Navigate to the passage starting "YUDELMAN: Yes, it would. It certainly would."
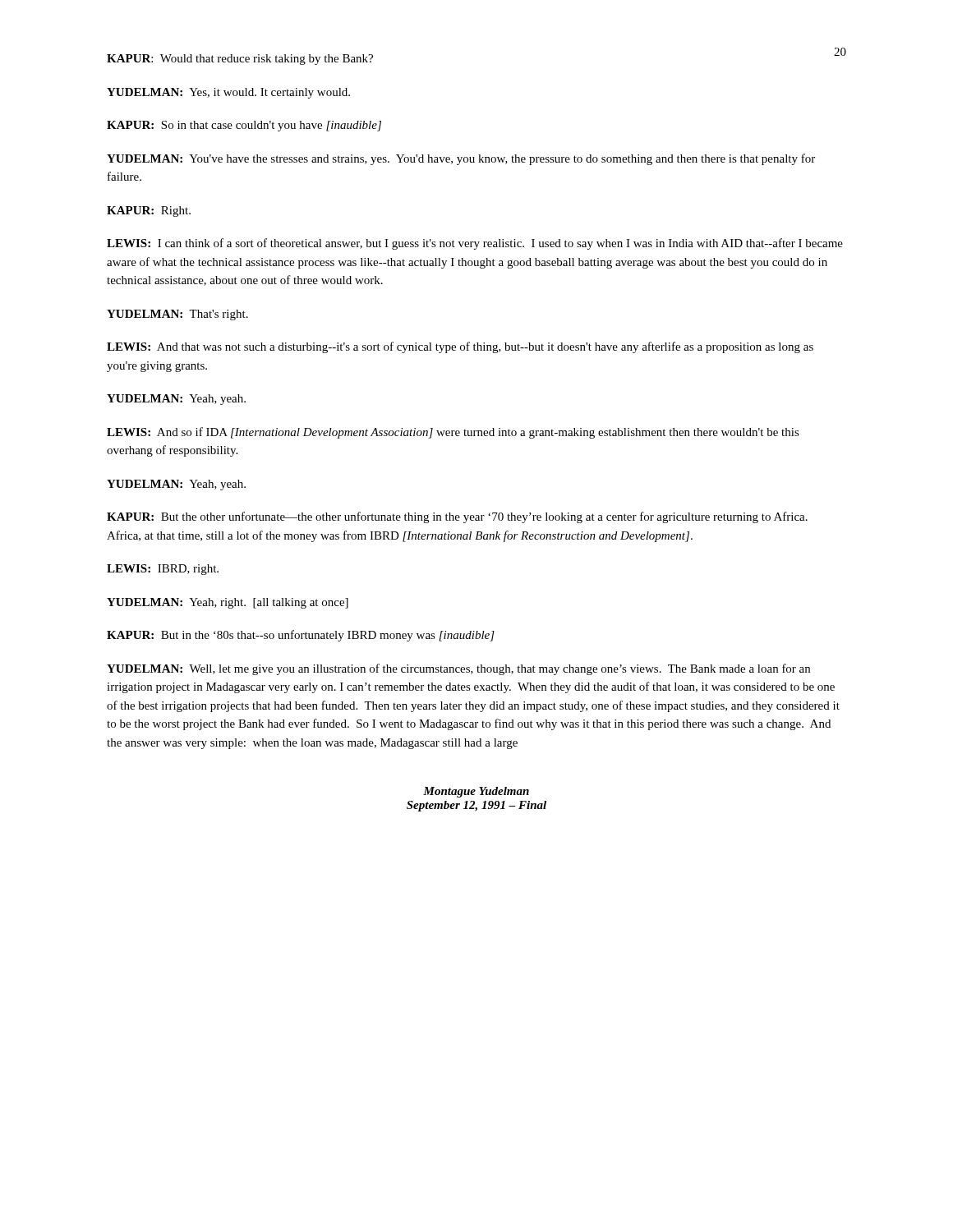Viewport: 953px width, 1232px height. [229, 92]
